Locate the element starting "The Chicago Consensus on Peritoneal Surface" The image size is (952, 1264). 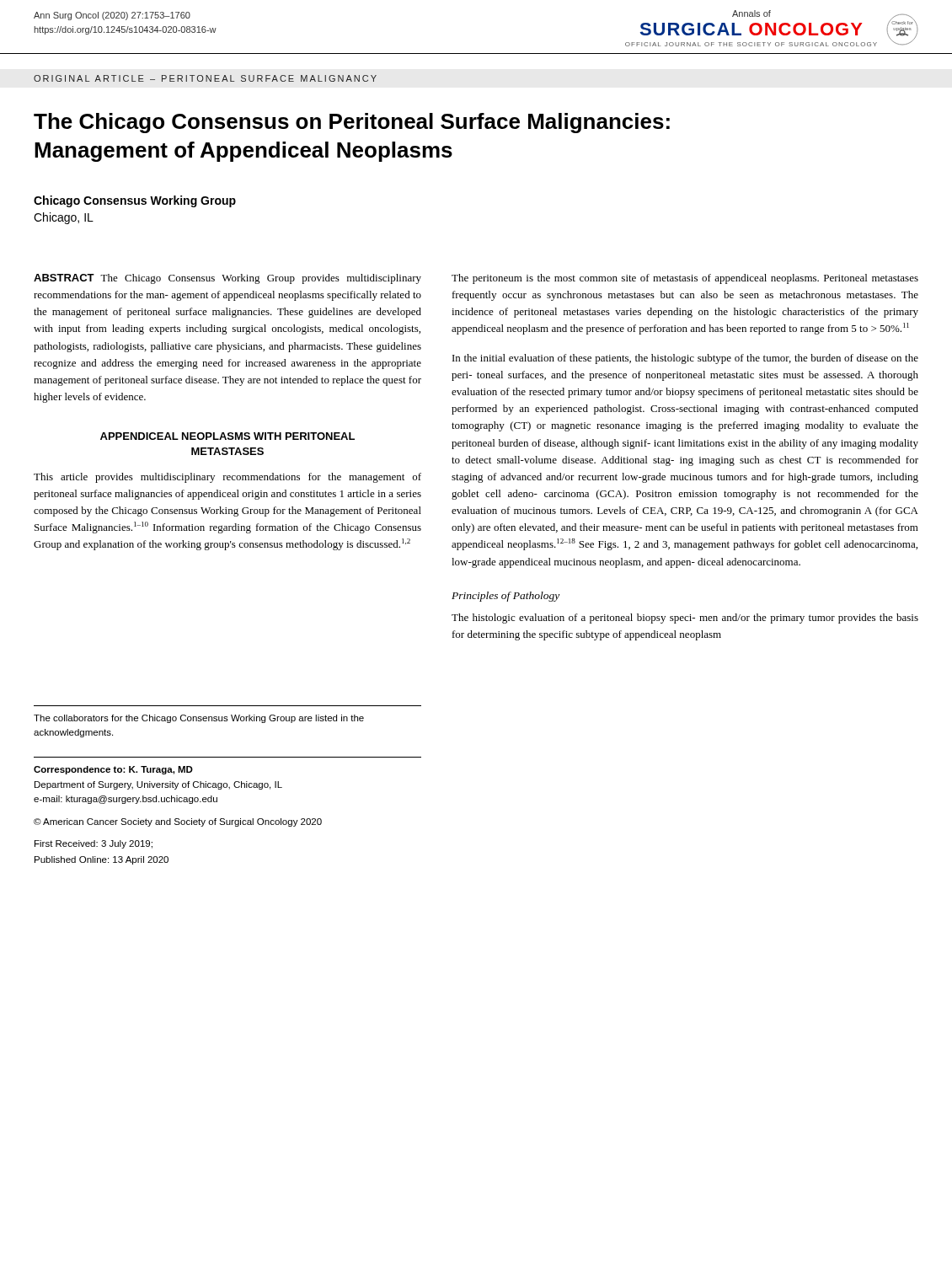(476, 136)
